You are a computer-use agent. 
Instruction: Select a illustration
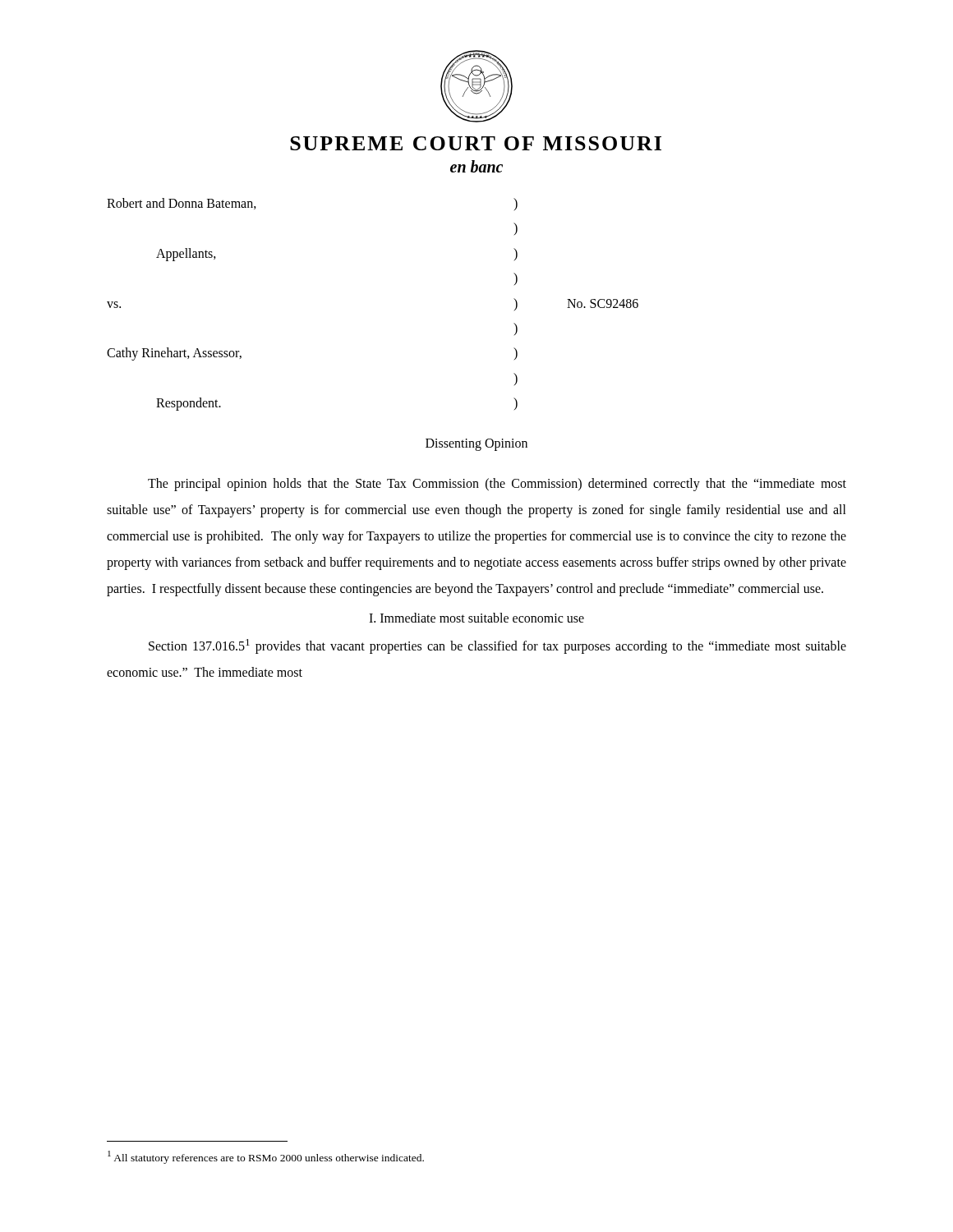(x=476, y=86)
